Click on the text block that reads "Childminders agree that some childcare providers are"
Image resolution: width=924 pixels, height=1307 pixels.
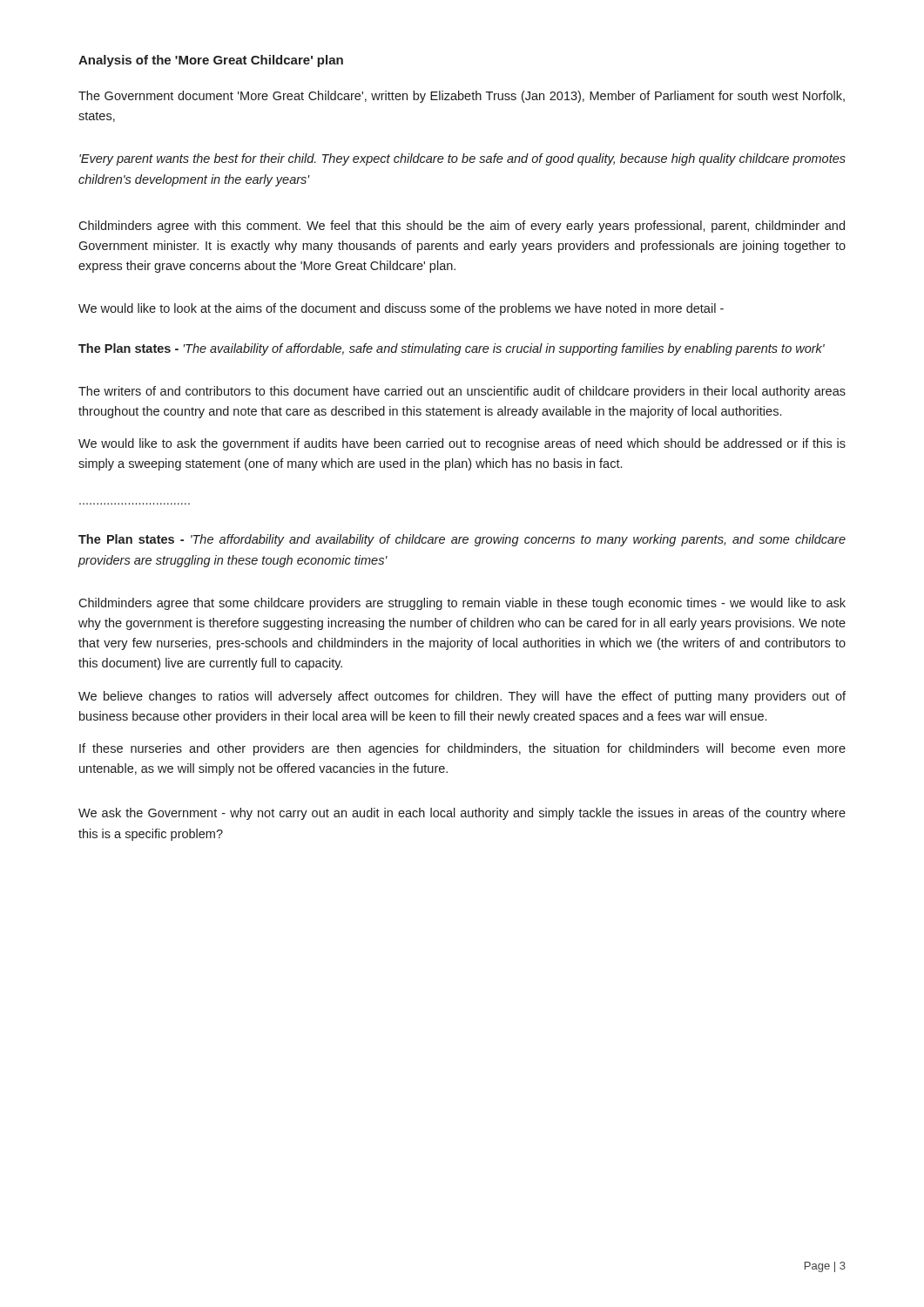point(462,633)
